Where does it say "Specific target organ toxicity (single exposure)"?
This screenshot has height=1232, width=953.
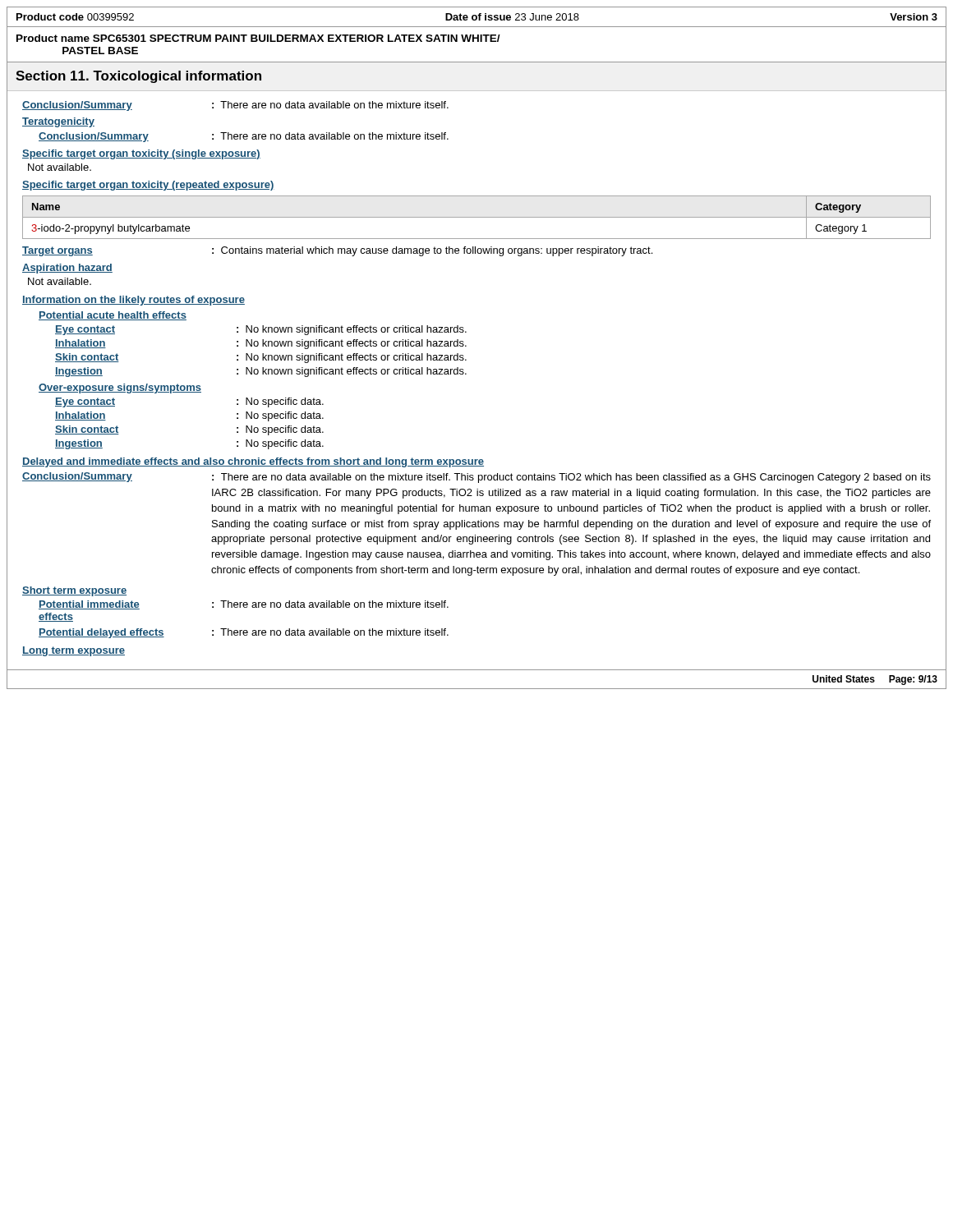click(x=141, y=153)
